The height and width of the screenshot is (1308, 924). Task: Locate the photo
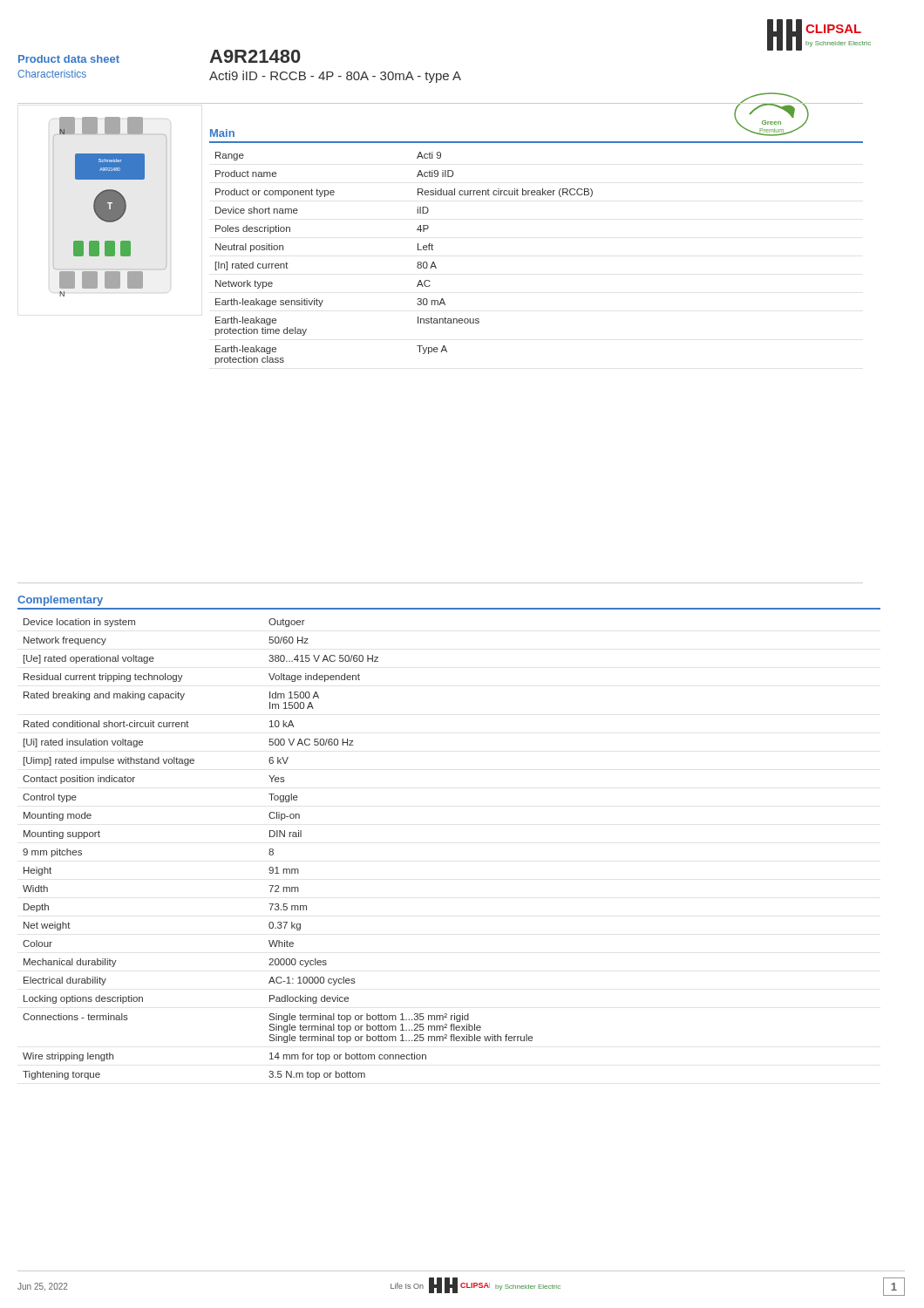pyautogui.click(x=110, y=210)
